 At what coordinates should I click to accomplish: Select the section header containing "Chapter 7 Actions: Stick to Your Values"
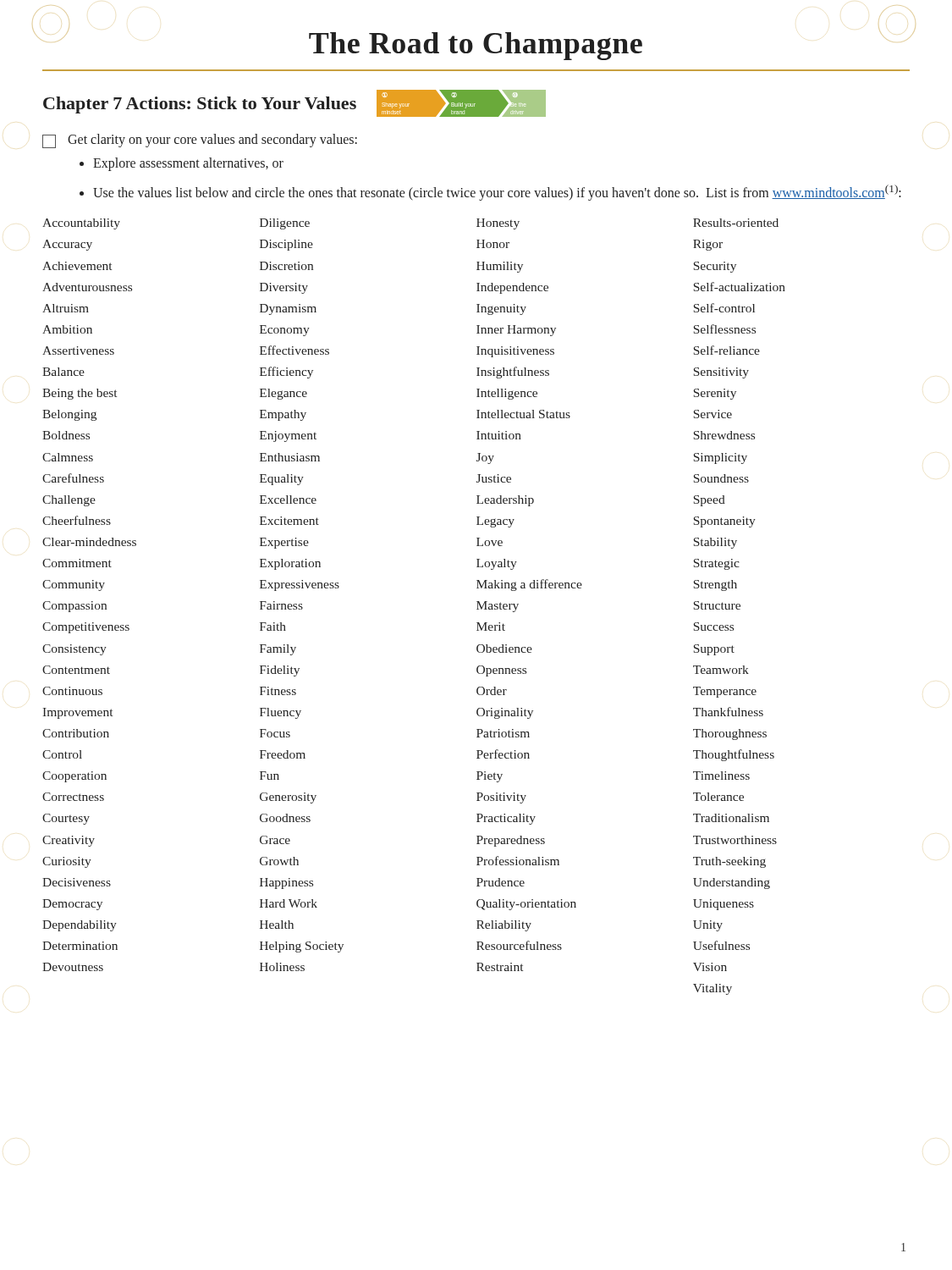pos(199,103)
